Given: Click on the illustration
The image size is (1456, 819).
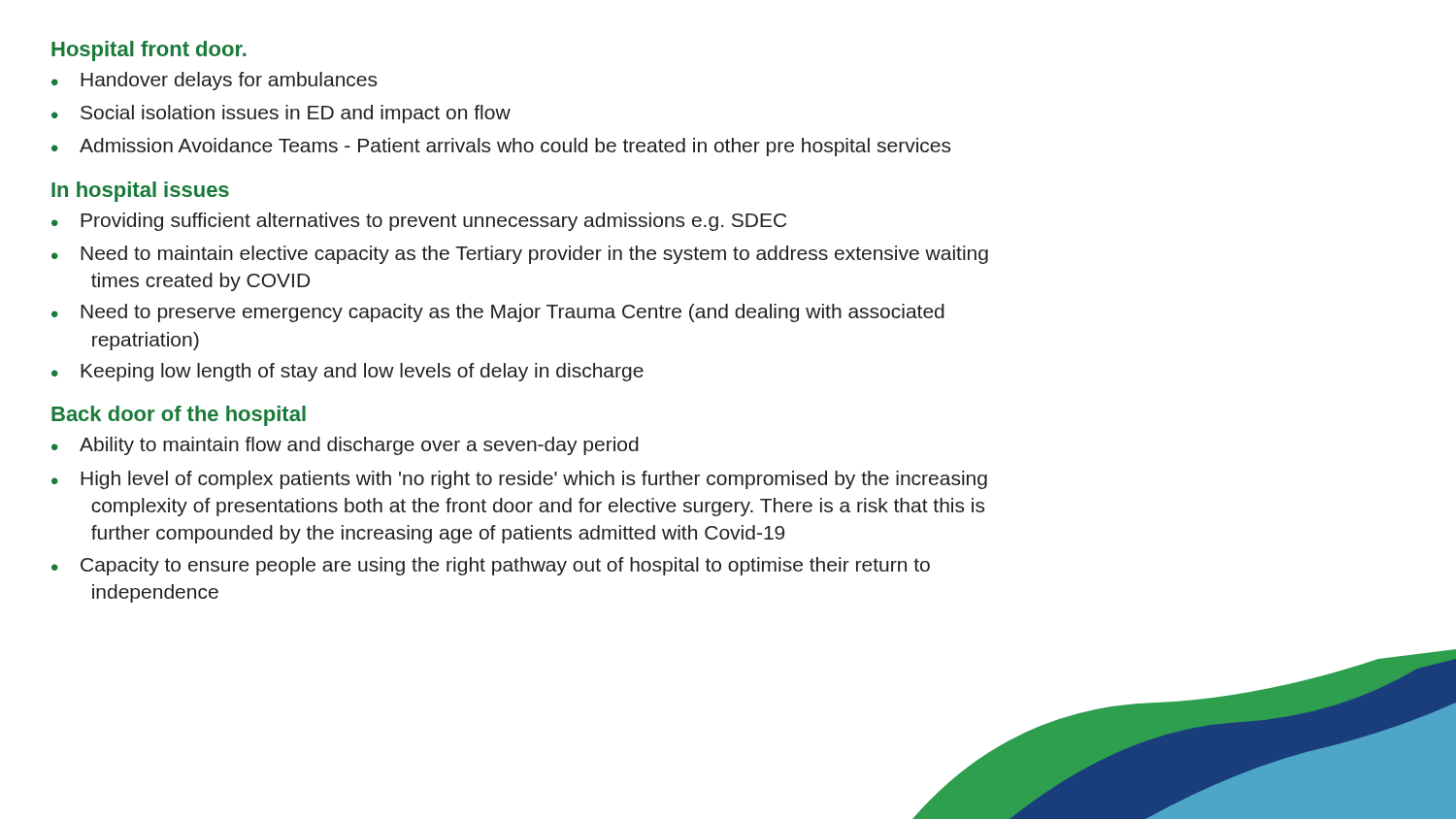Looking at the screenshot, I should click(1155, 734).
